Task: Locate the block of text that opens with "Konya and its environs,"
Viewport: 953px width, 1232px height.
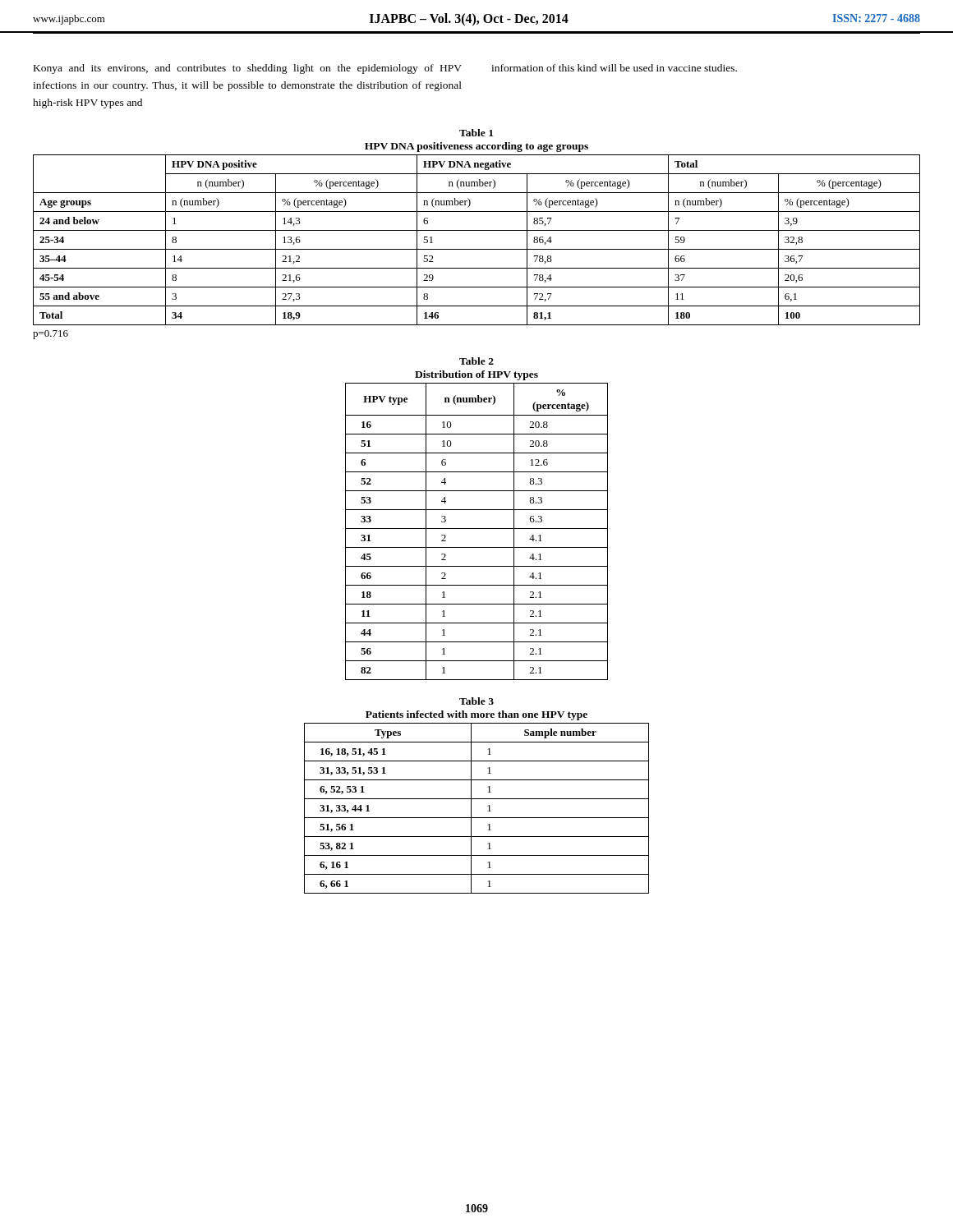Action: (247, 85)
